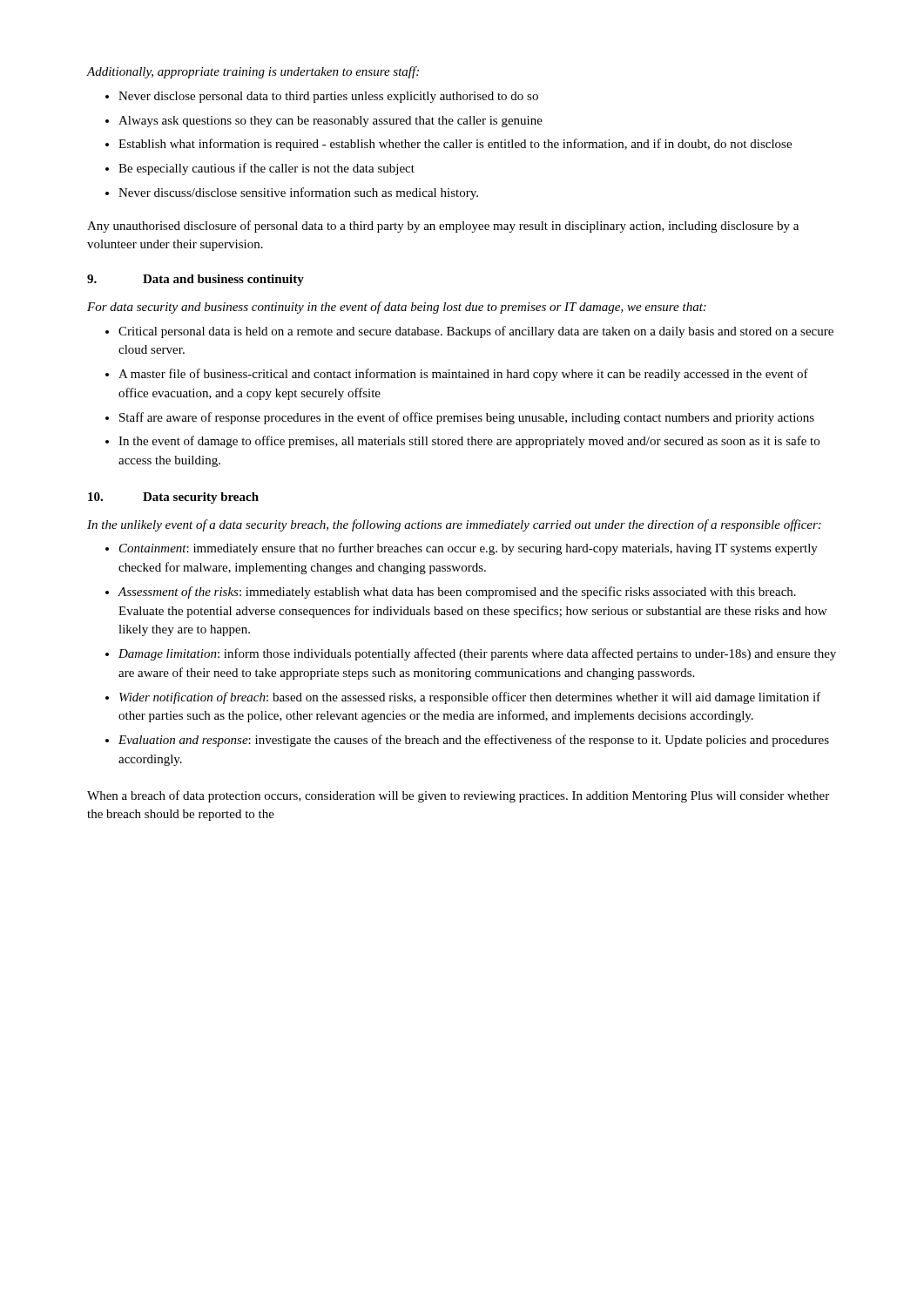Point to the block beginning "Evaluation and response: investigate the causes of"
The image size is (924, 1307).
point(462,750)
